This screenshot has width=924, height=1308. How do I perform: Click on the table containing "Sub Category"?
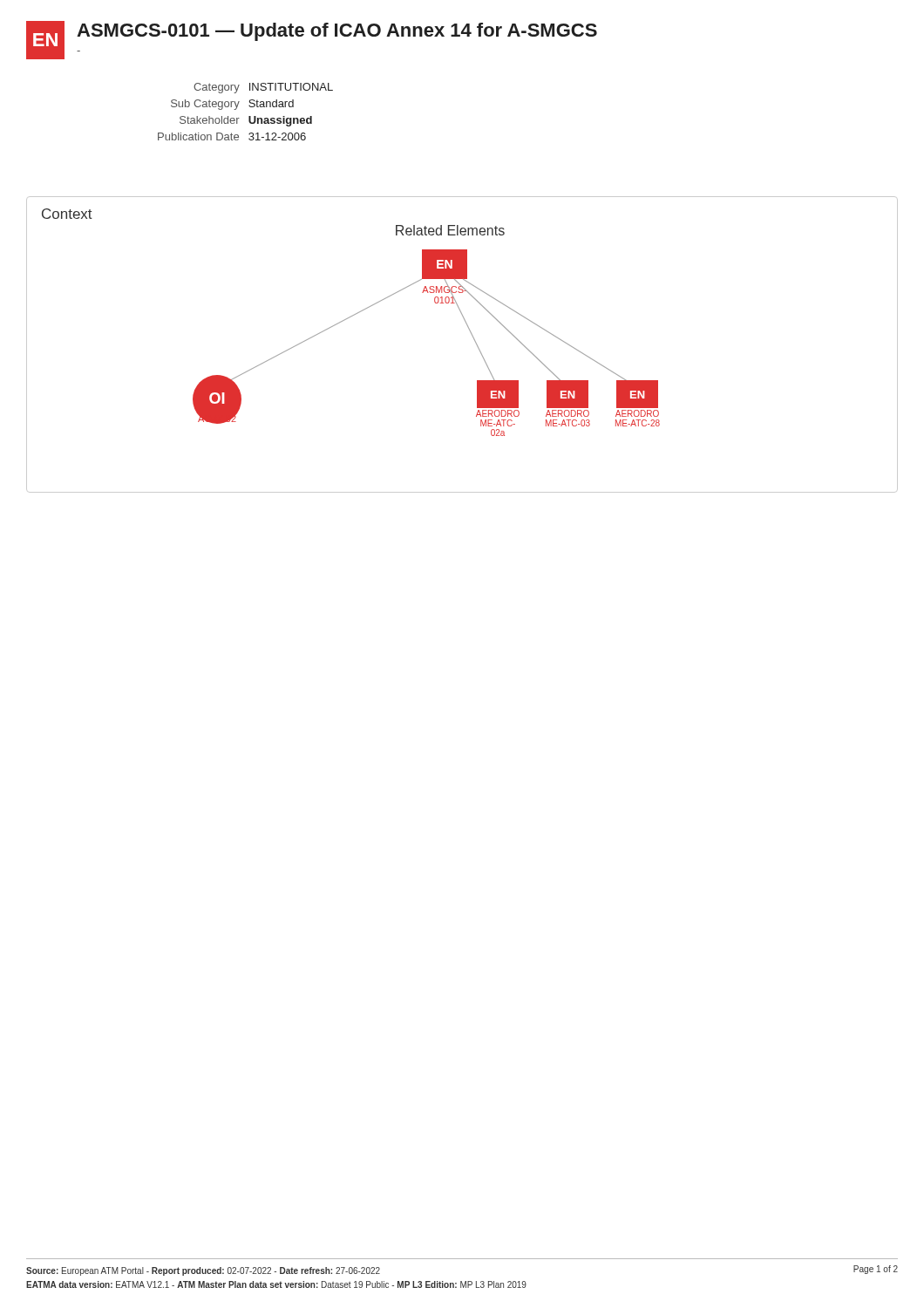(x=249, y=112)
